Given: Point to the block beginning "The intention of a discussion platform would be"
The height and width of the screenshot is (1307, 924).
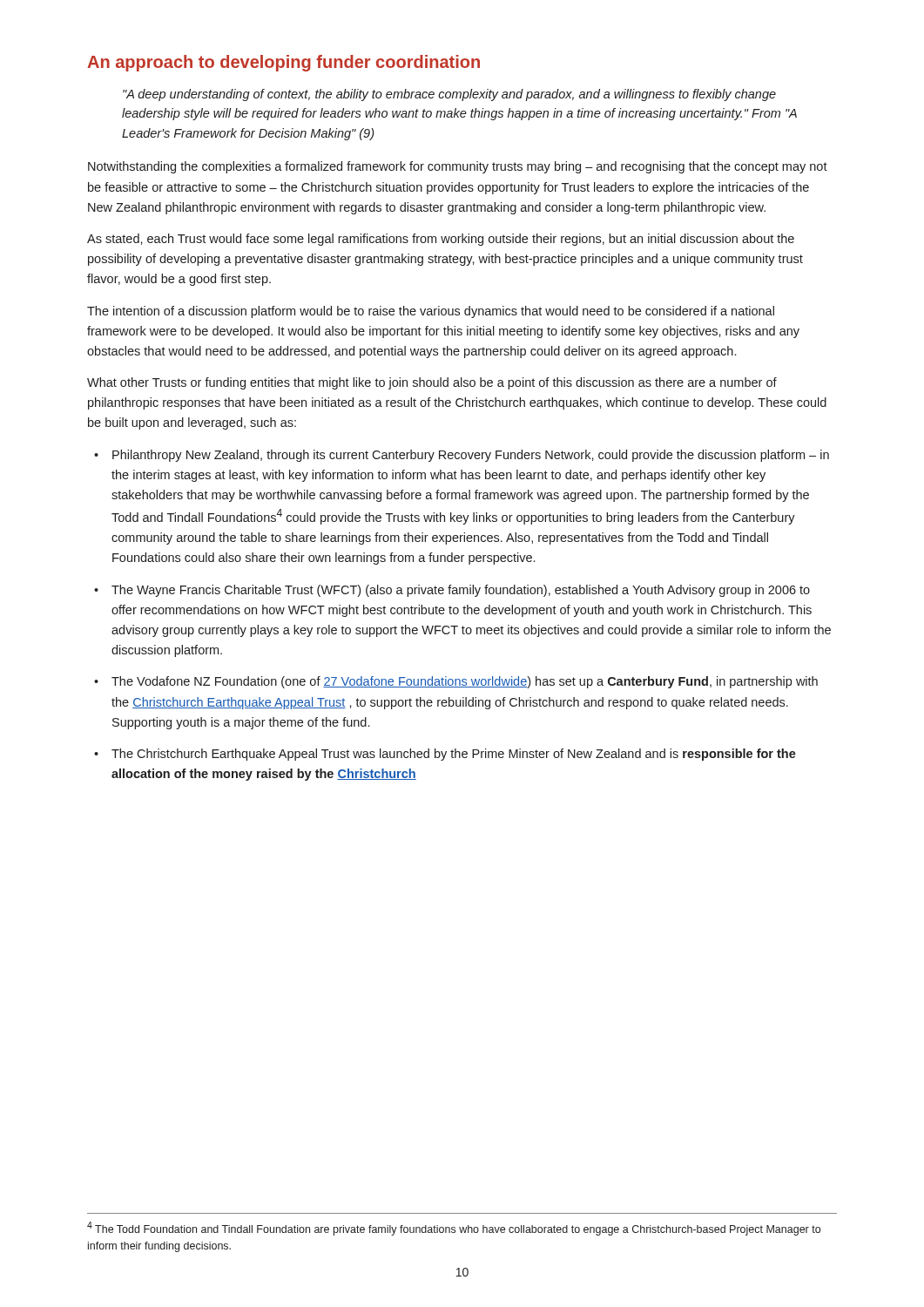Looking at the screenshot, I should 443,331.
